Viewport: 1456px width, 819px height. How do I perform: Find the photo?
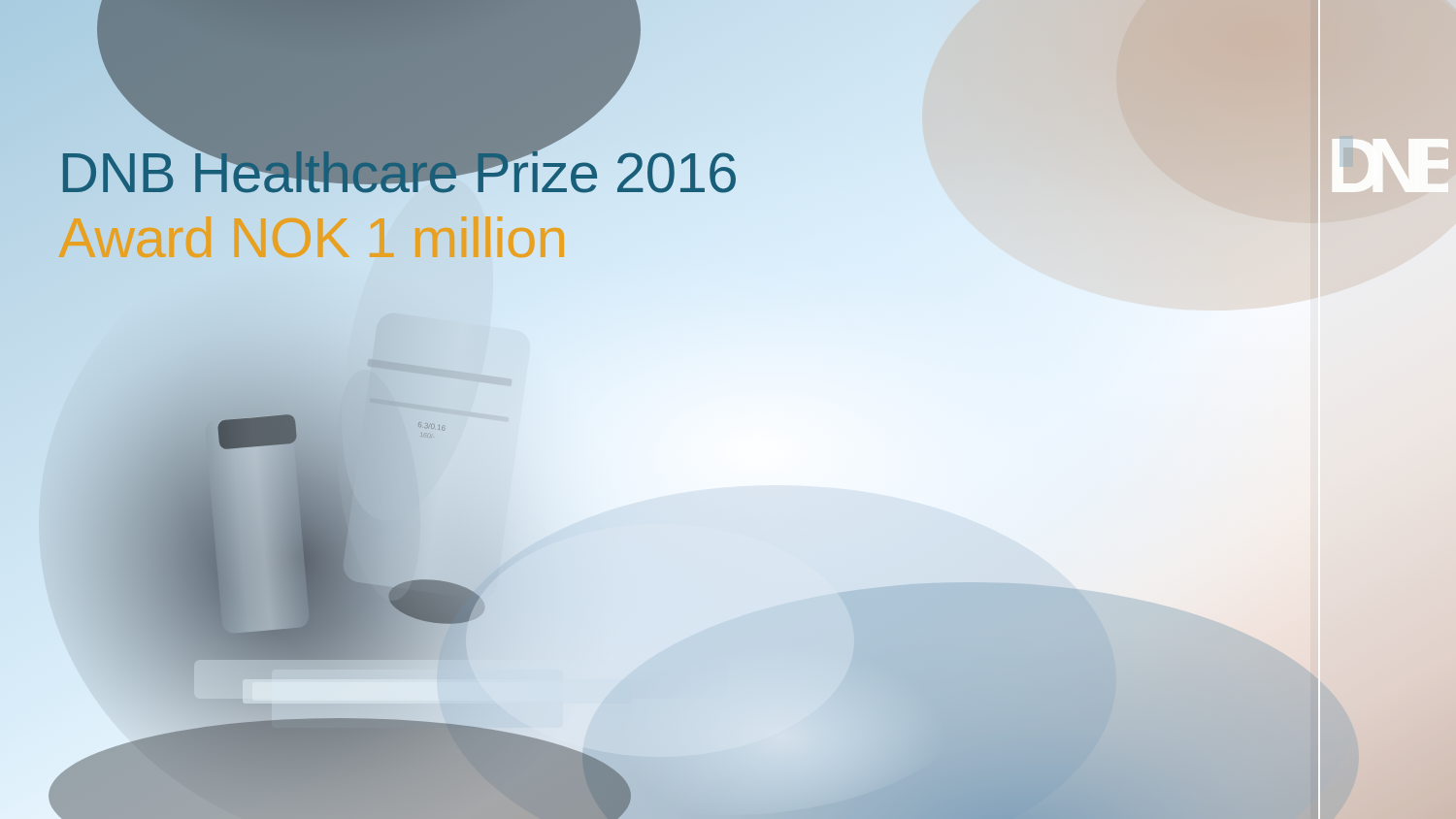click(x=728, y=410)
